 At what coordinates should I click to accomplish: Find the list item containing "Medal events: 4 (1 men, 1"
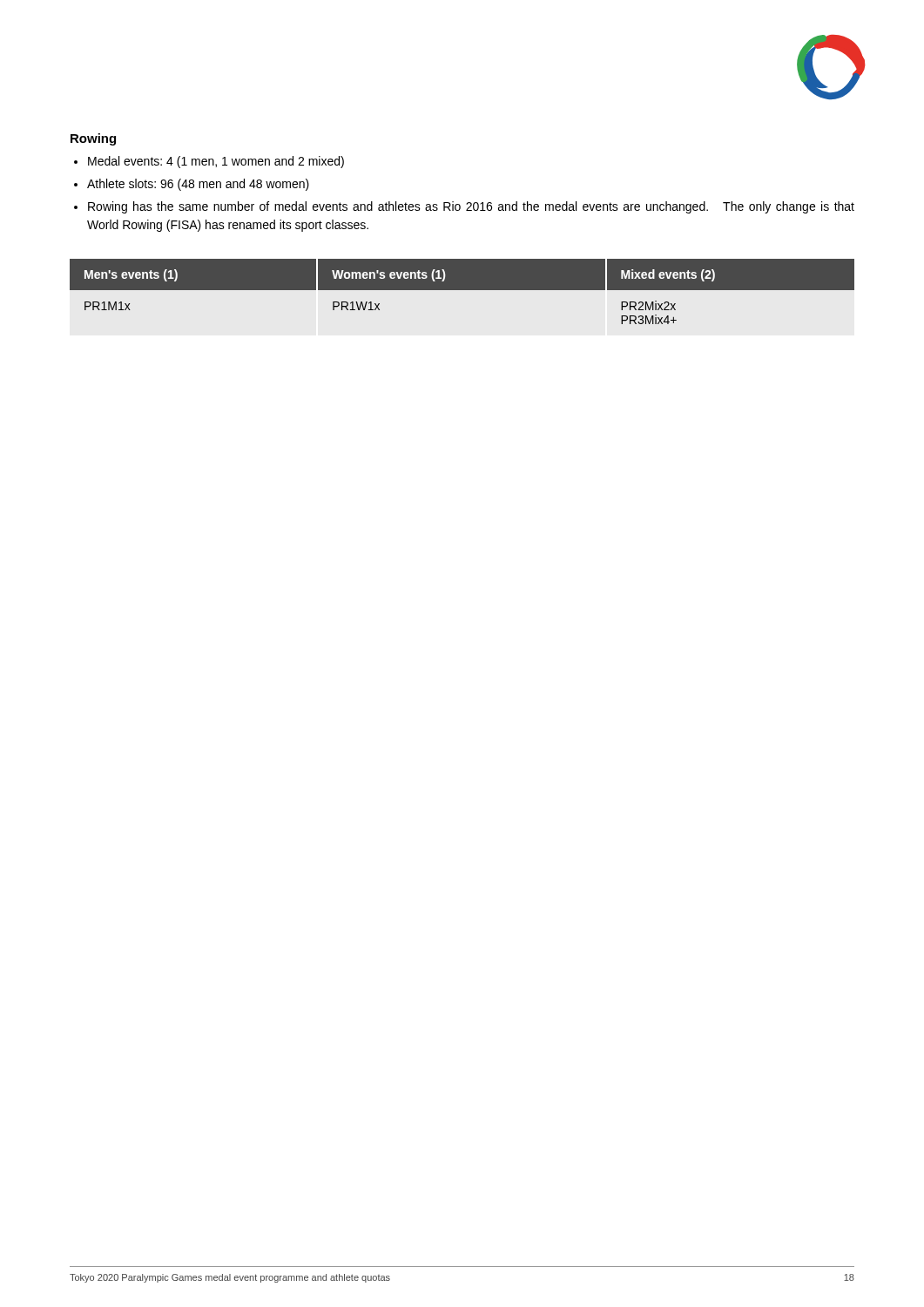click(216, 161)
